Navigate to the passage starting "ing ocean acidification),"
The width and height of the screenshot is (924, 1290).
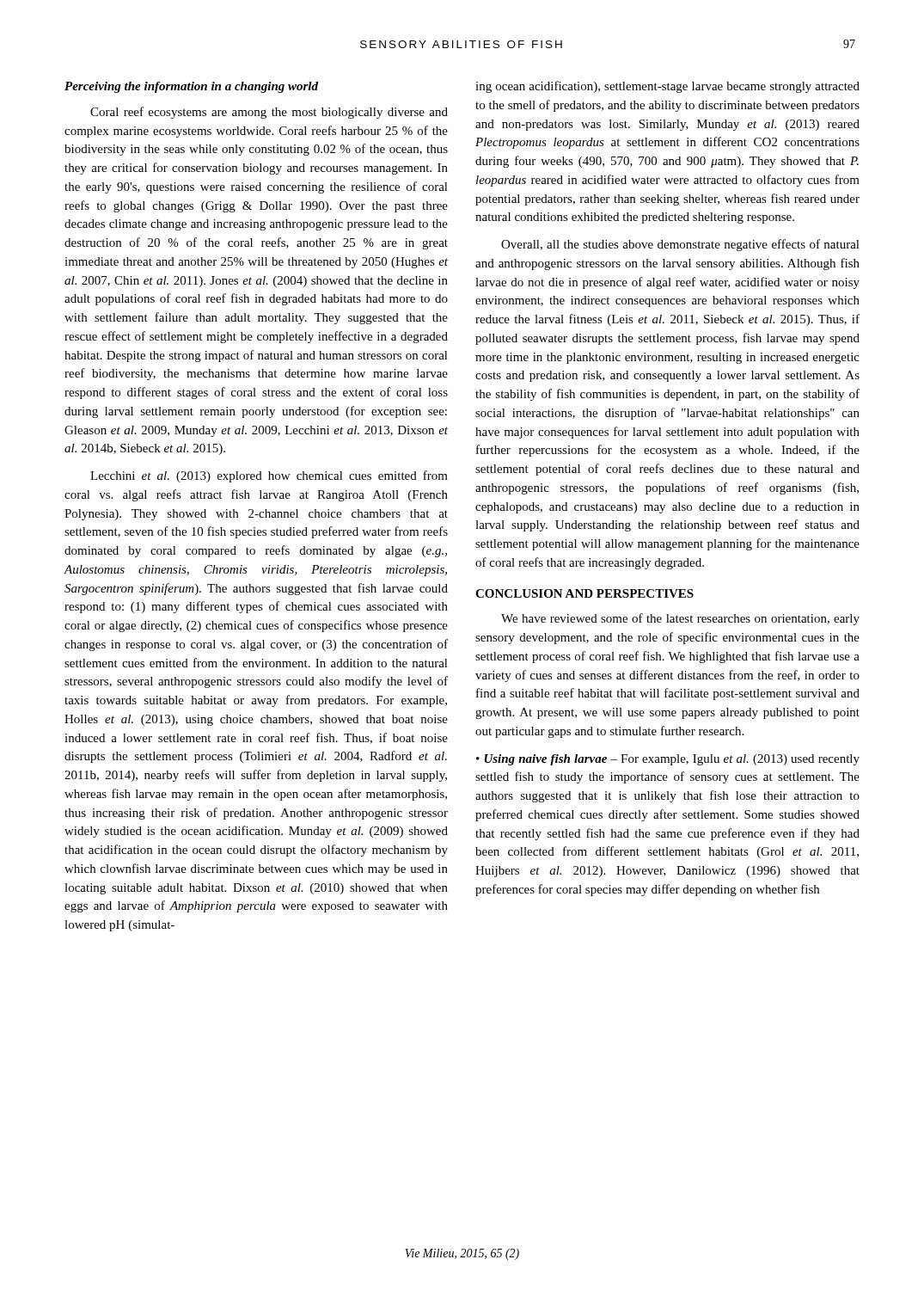[667, 325]
